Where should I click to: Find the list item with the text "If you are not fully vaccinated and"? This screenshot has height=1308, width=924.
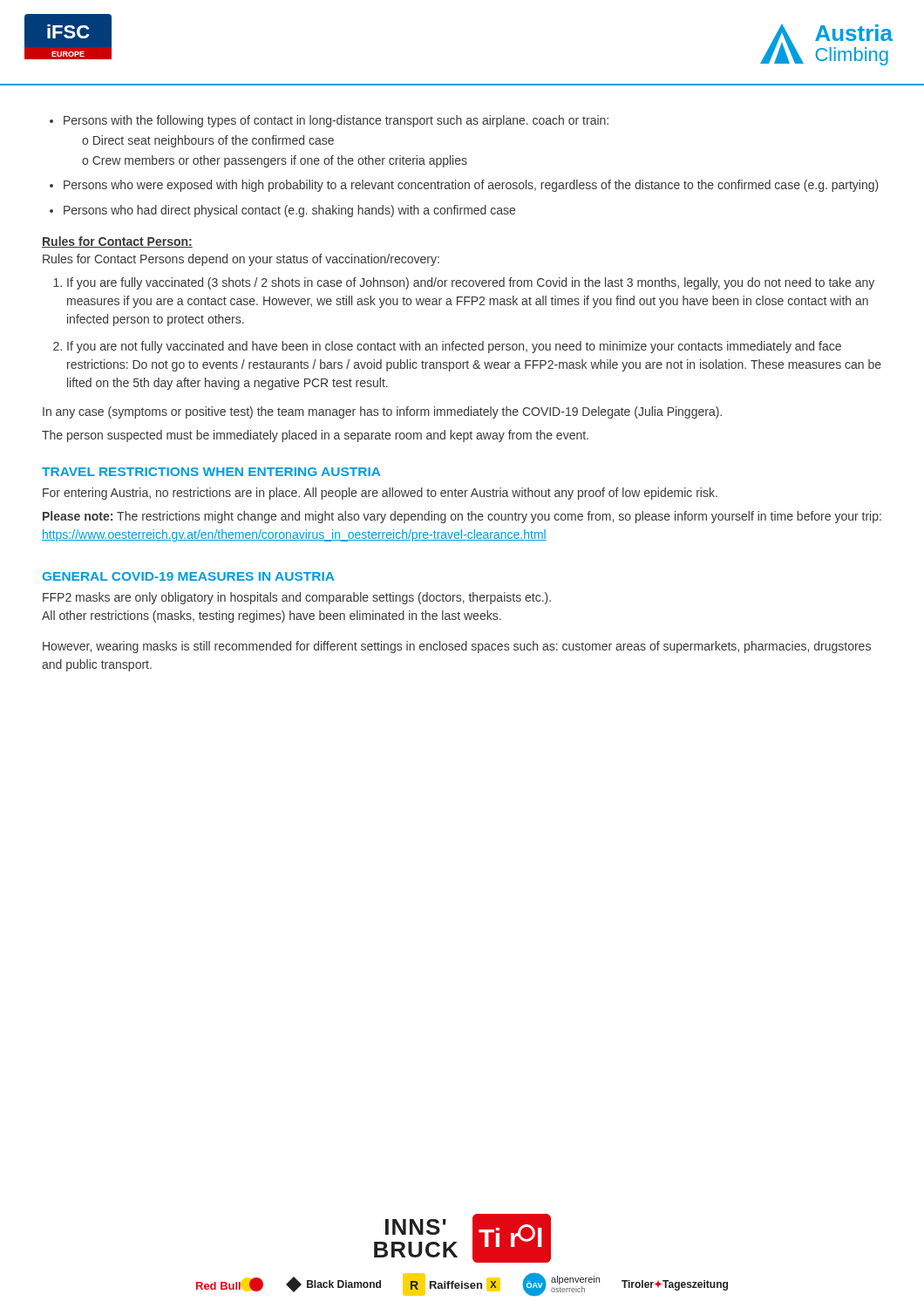coord(462,365)
